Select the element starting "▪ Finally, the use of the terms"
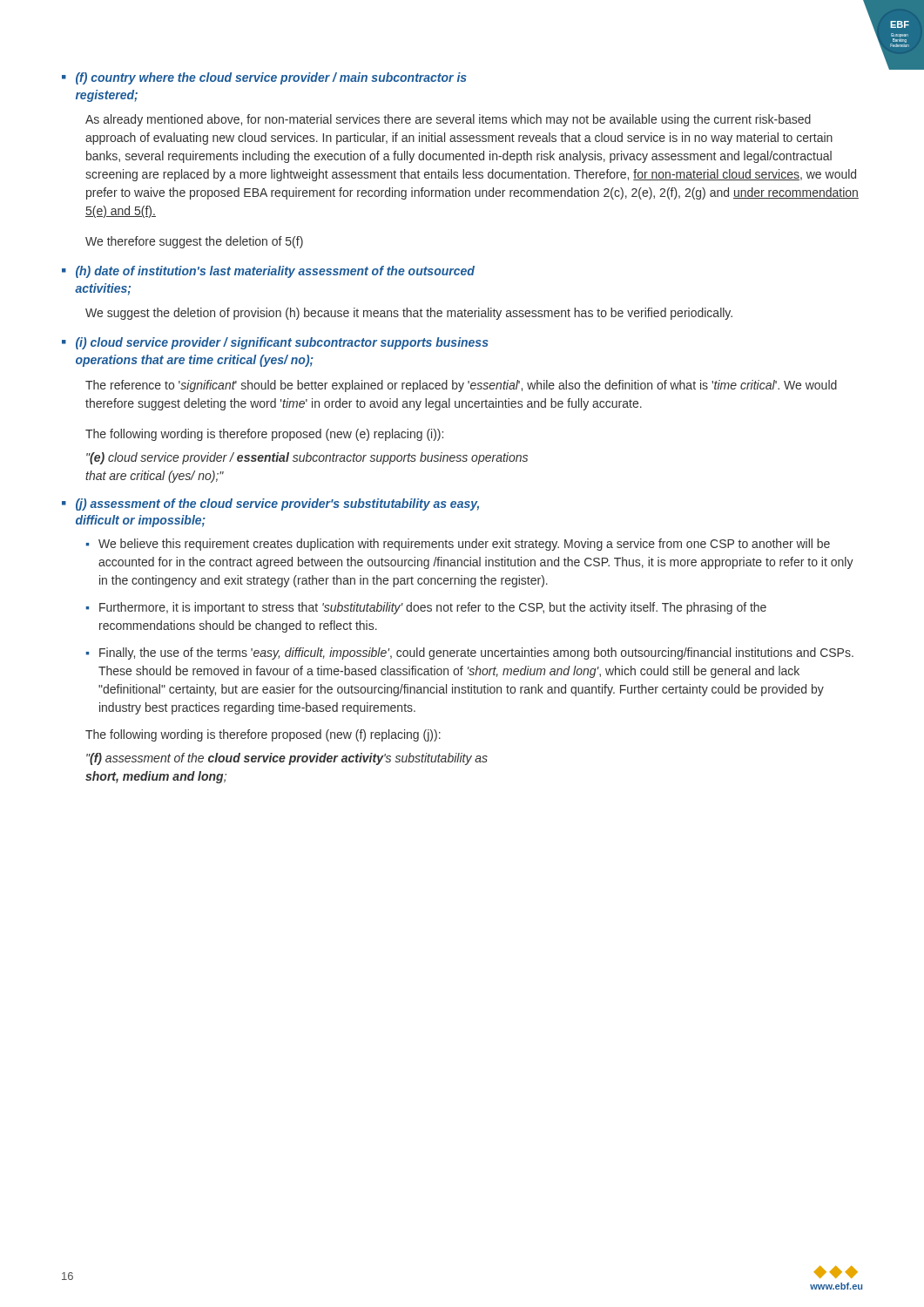Viewport: 924px width, 1307px height. (x=474, y=680)
